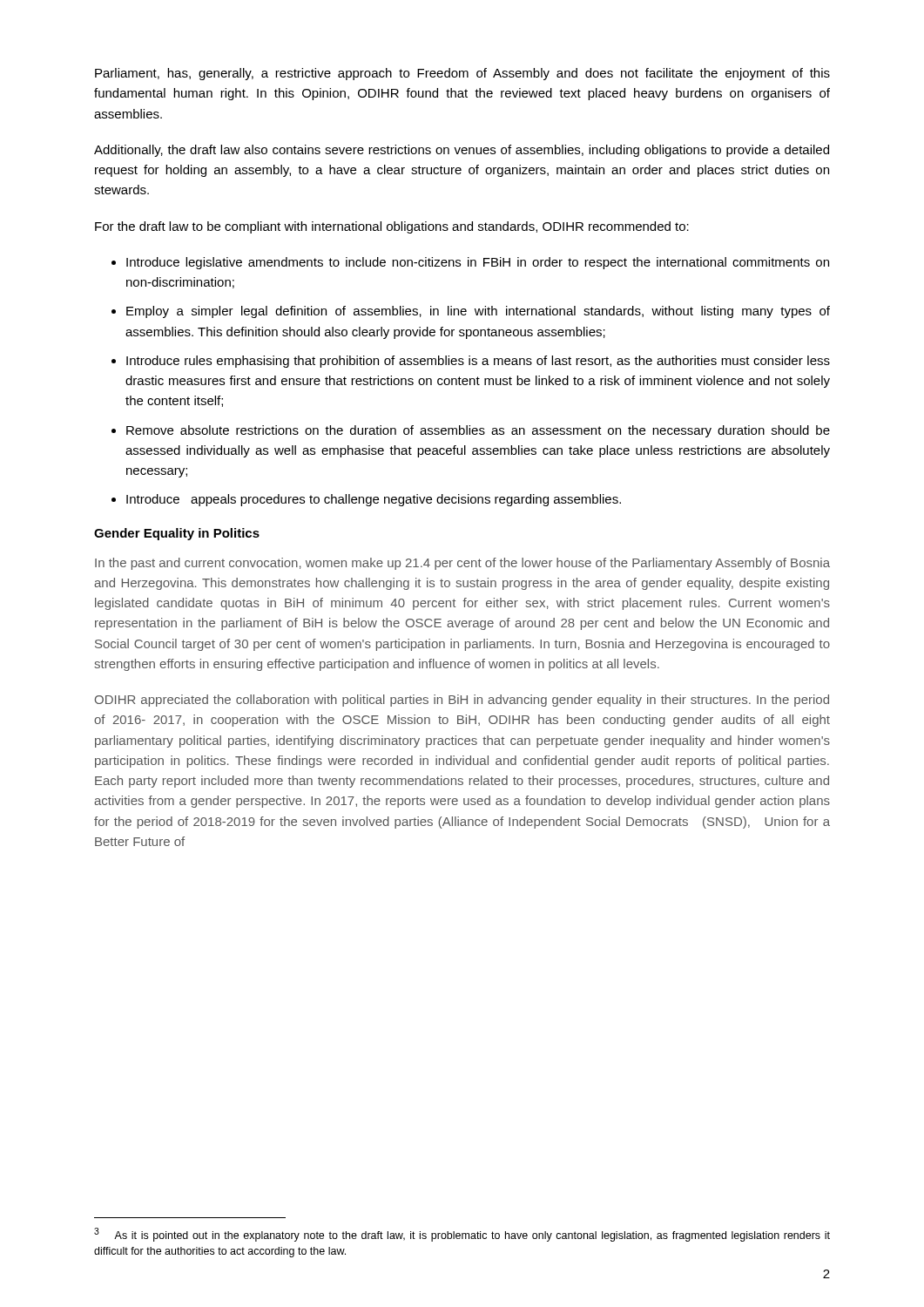
Task: Find the text block that reads "Additionally, the draft law also contains severe"
Action: click(x=462, y=169)
